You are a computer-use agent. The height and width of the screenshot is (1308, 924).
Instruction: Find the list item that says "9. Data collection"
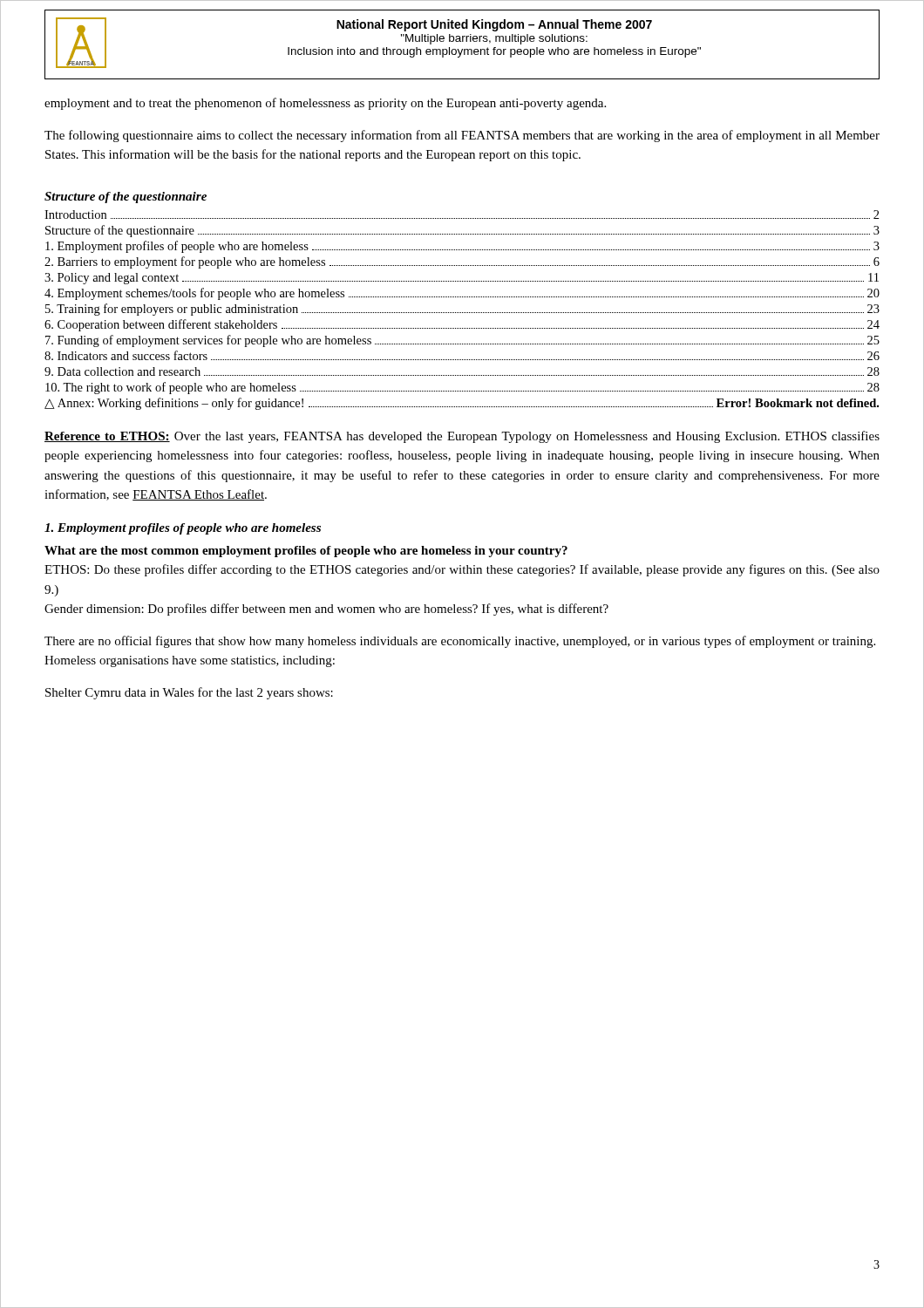click(x=462, y=371)
